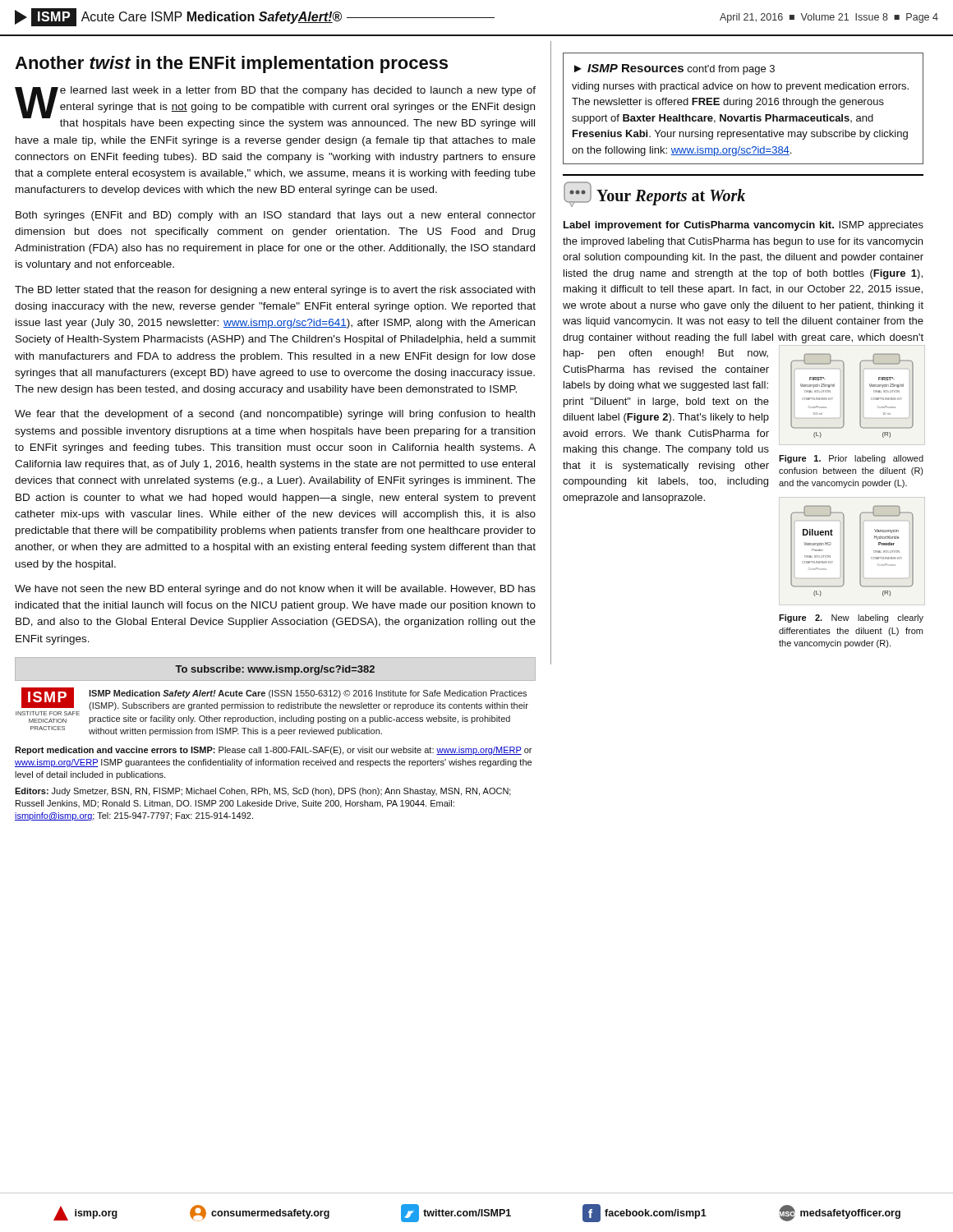Point to the element starting "The BD letter stated"
Image resolution: width=953 pixels, height=1232 pixels.
coord(275,339)
